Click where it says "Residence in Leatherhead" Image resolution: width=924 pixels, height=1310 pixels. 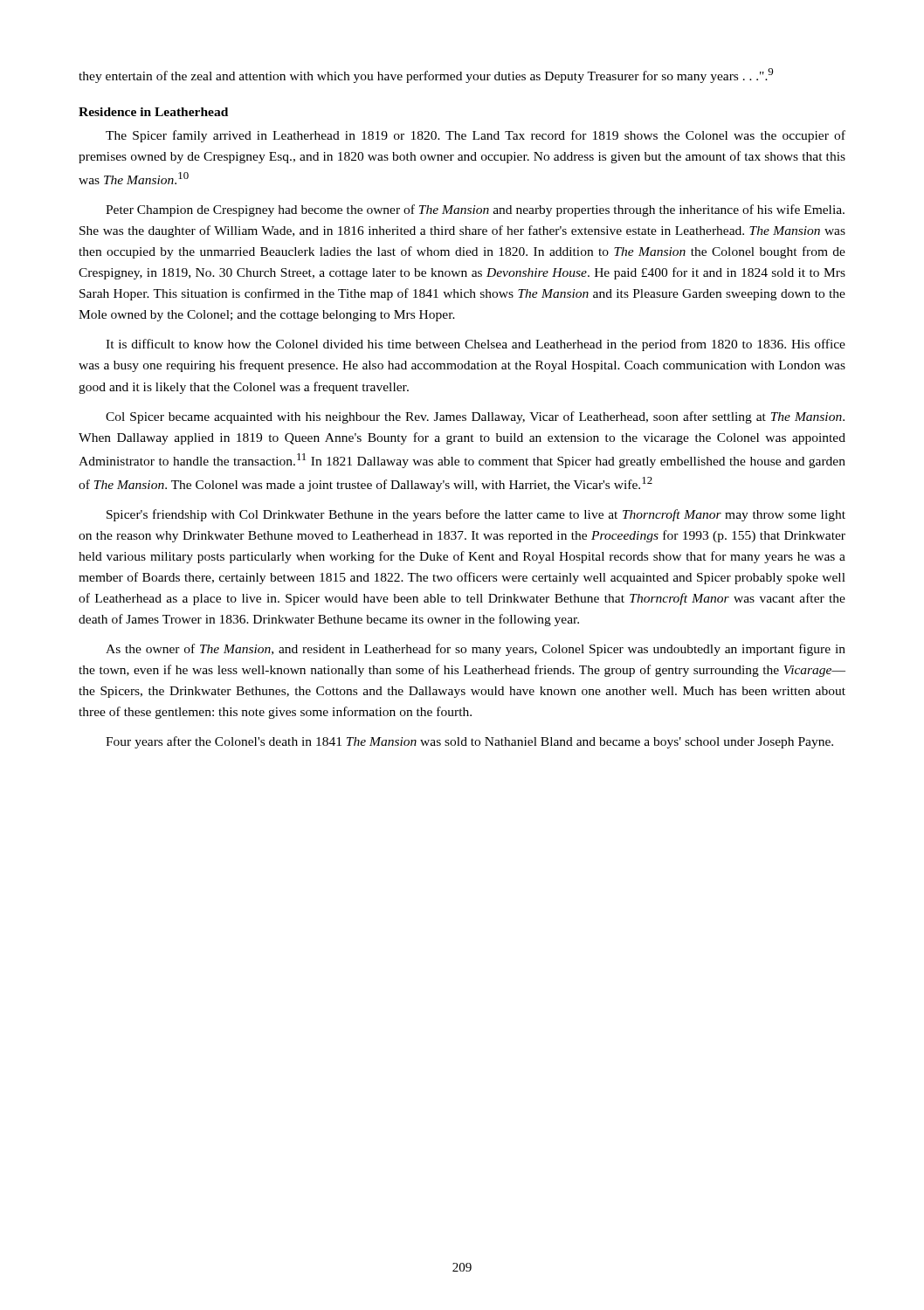pos(153,111)
